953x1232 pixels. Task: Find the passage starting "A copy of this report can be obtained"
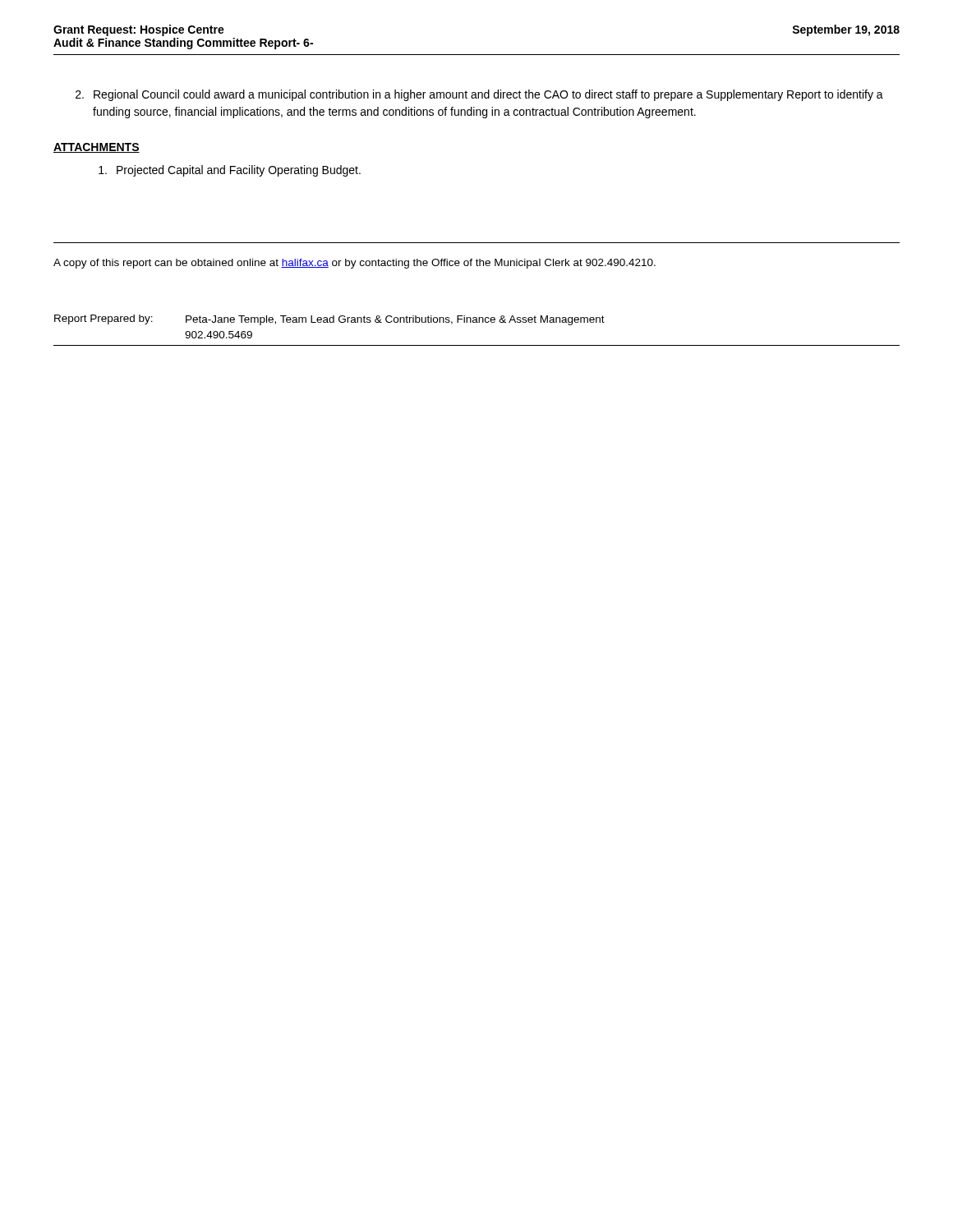[x=355, y=262]
